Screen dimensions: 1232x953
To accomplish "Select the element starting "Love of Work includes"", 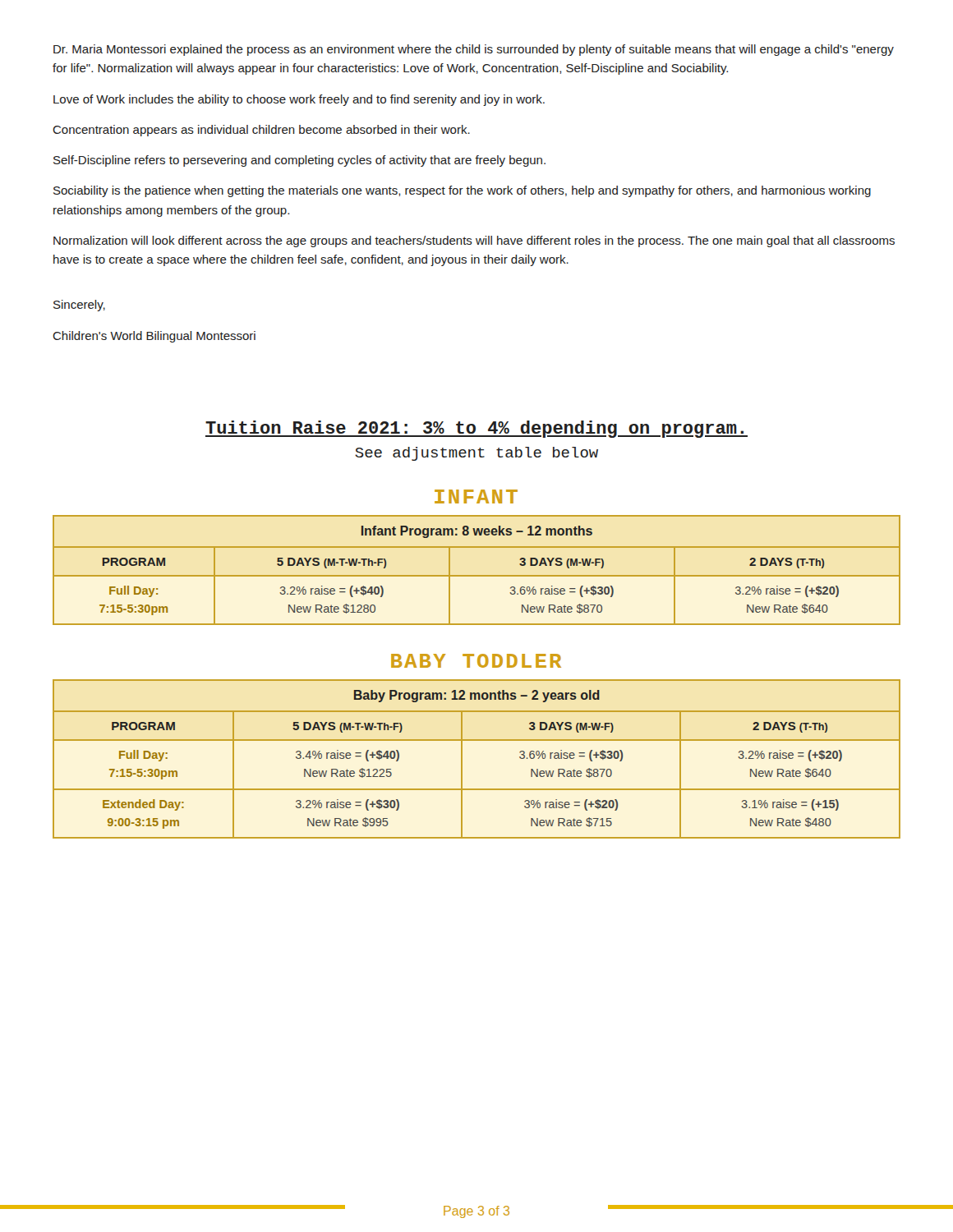I will [299, 99].
